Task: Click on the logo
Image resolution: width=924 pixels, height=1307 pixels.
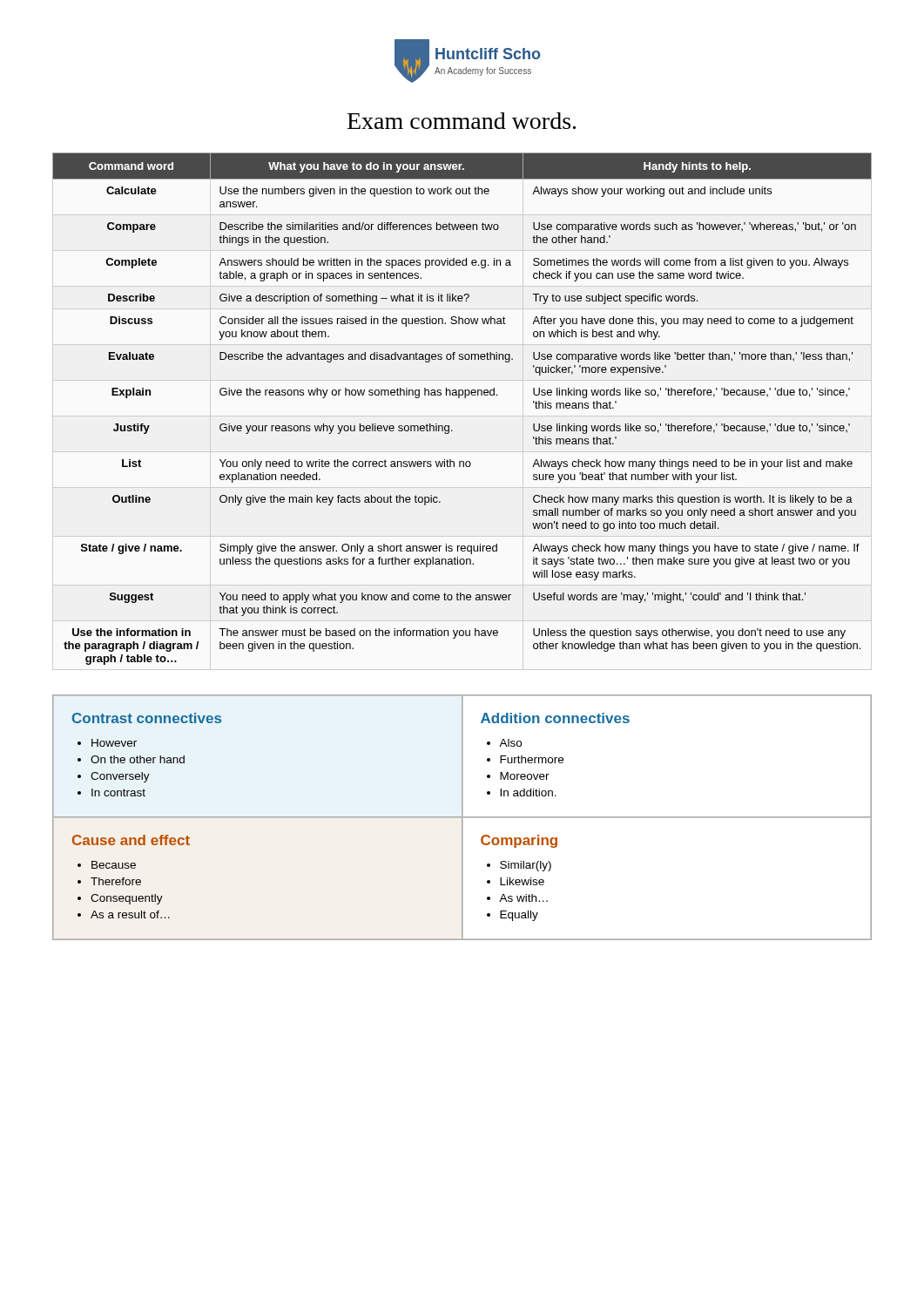Action: [x=462, y=67]
